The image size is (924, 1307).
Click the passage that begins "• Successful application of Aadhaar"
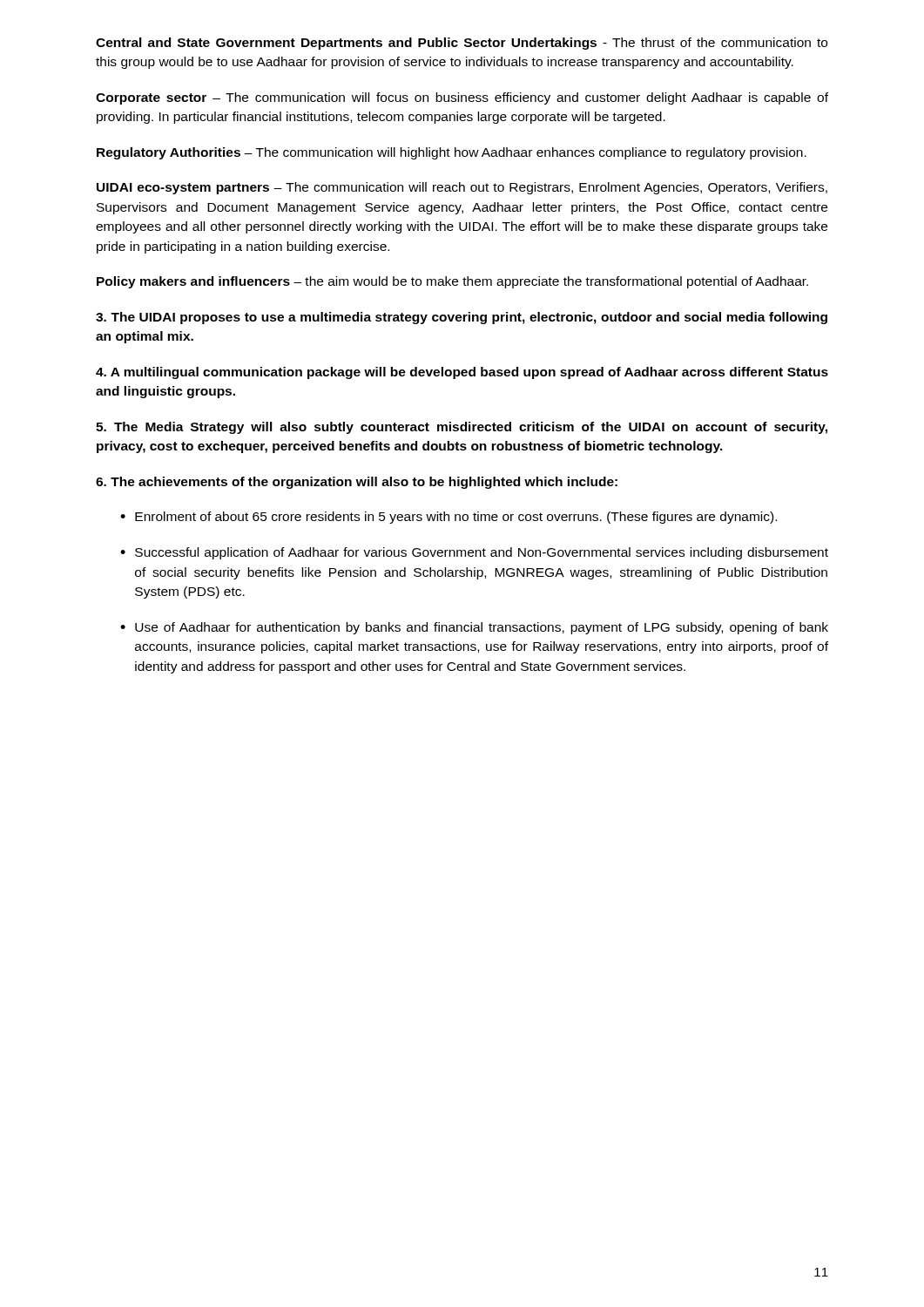click(x=474, y=573)
